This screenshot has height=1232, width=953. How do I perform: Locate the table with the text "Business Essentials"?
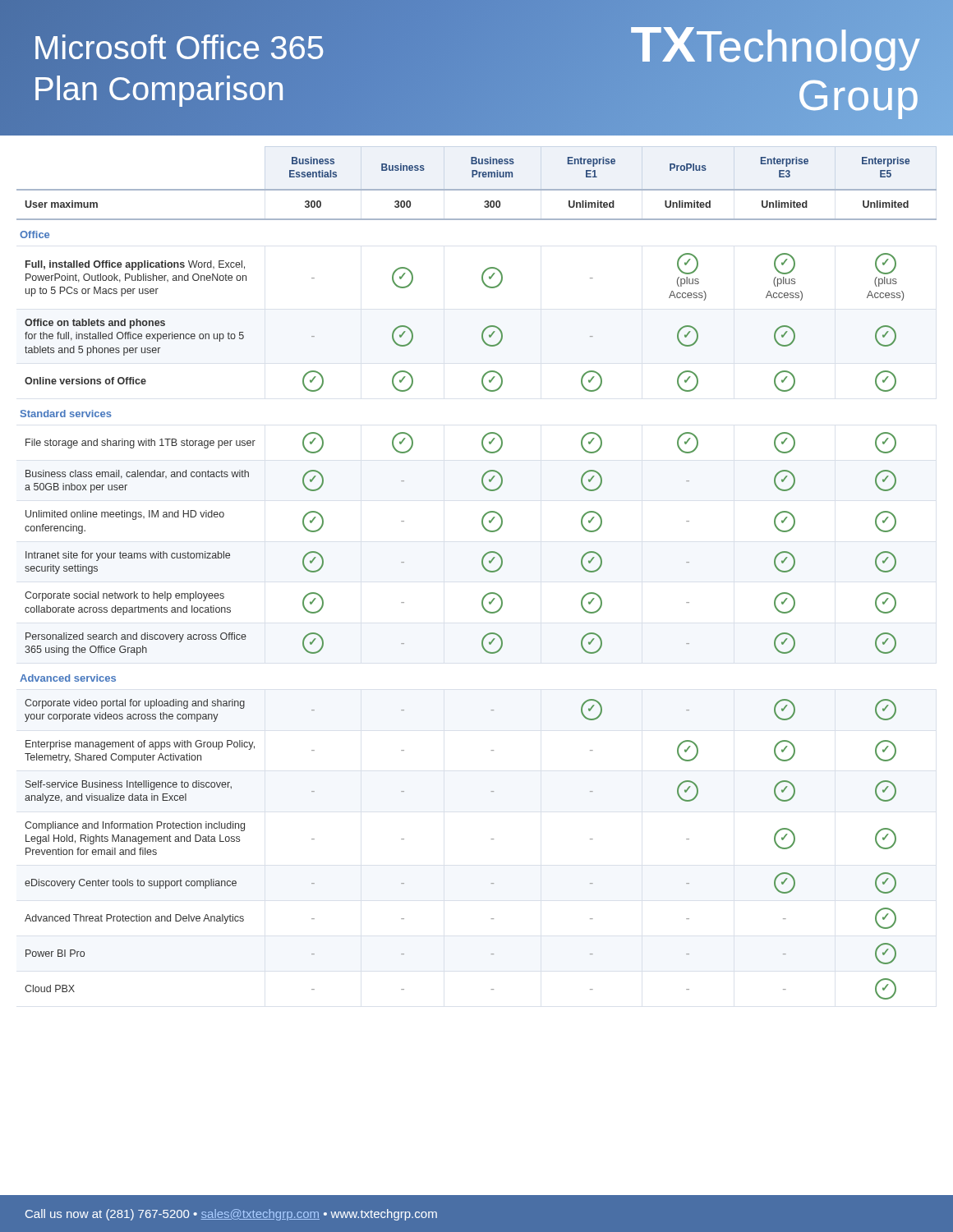(476, 662)
